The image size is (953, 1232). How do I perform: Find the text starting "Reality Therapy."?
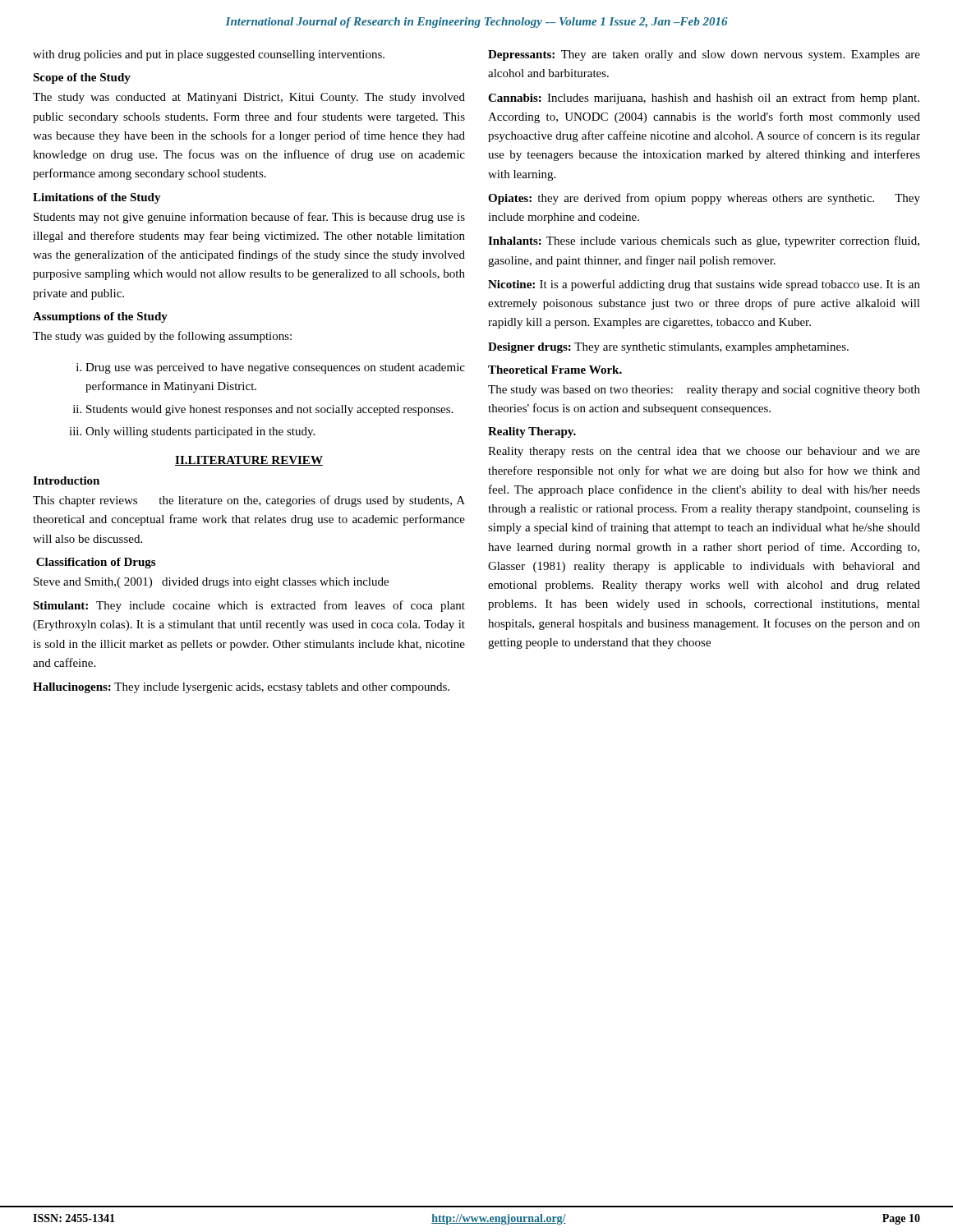pyautogui.click(x=532, y=431)
